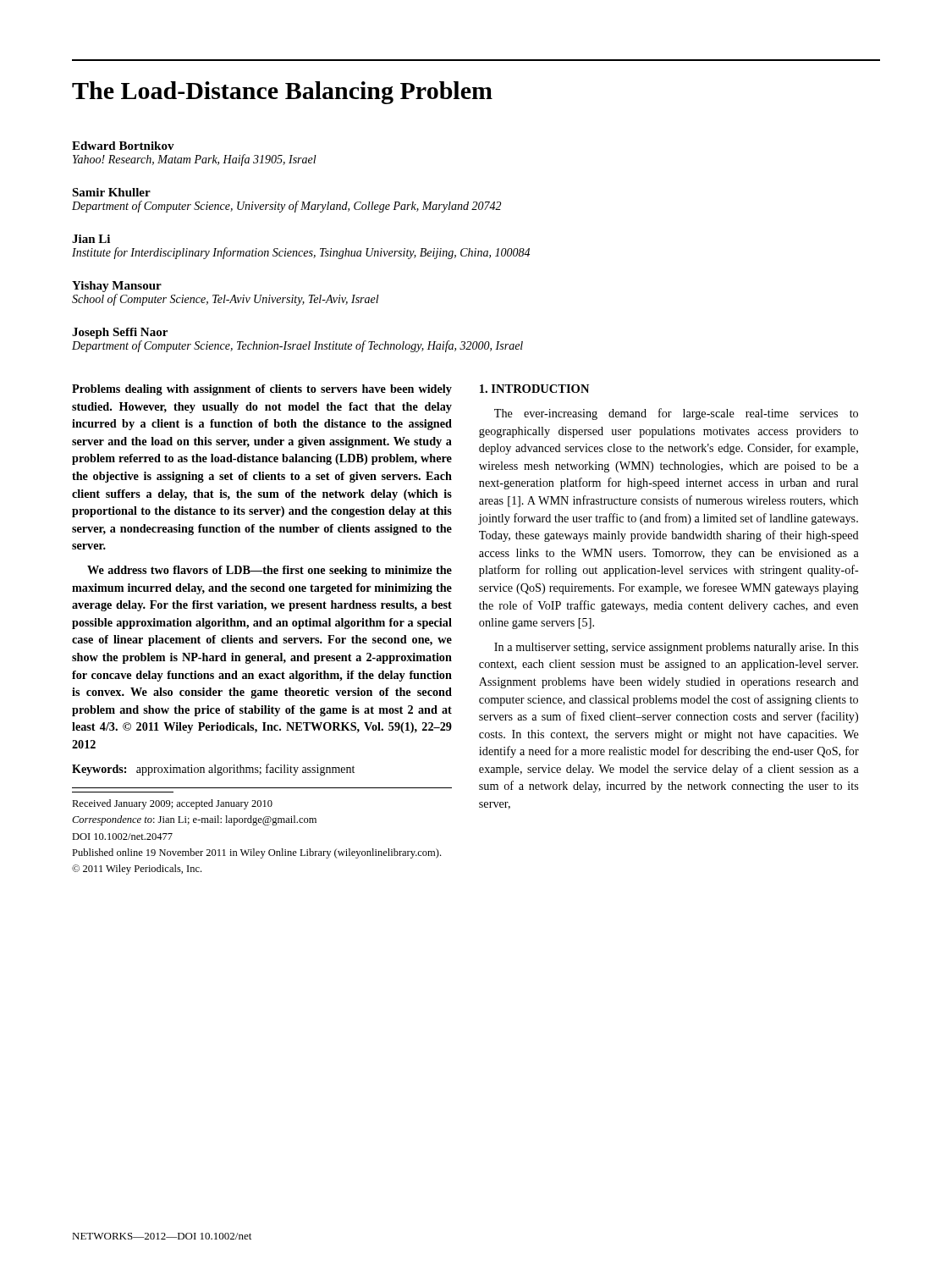This screenshot has width=952, height=1270.
Task: Navigate to the block starting "Edward Bortnikov Yahoo! Research,"
Action: pos(123,146)
